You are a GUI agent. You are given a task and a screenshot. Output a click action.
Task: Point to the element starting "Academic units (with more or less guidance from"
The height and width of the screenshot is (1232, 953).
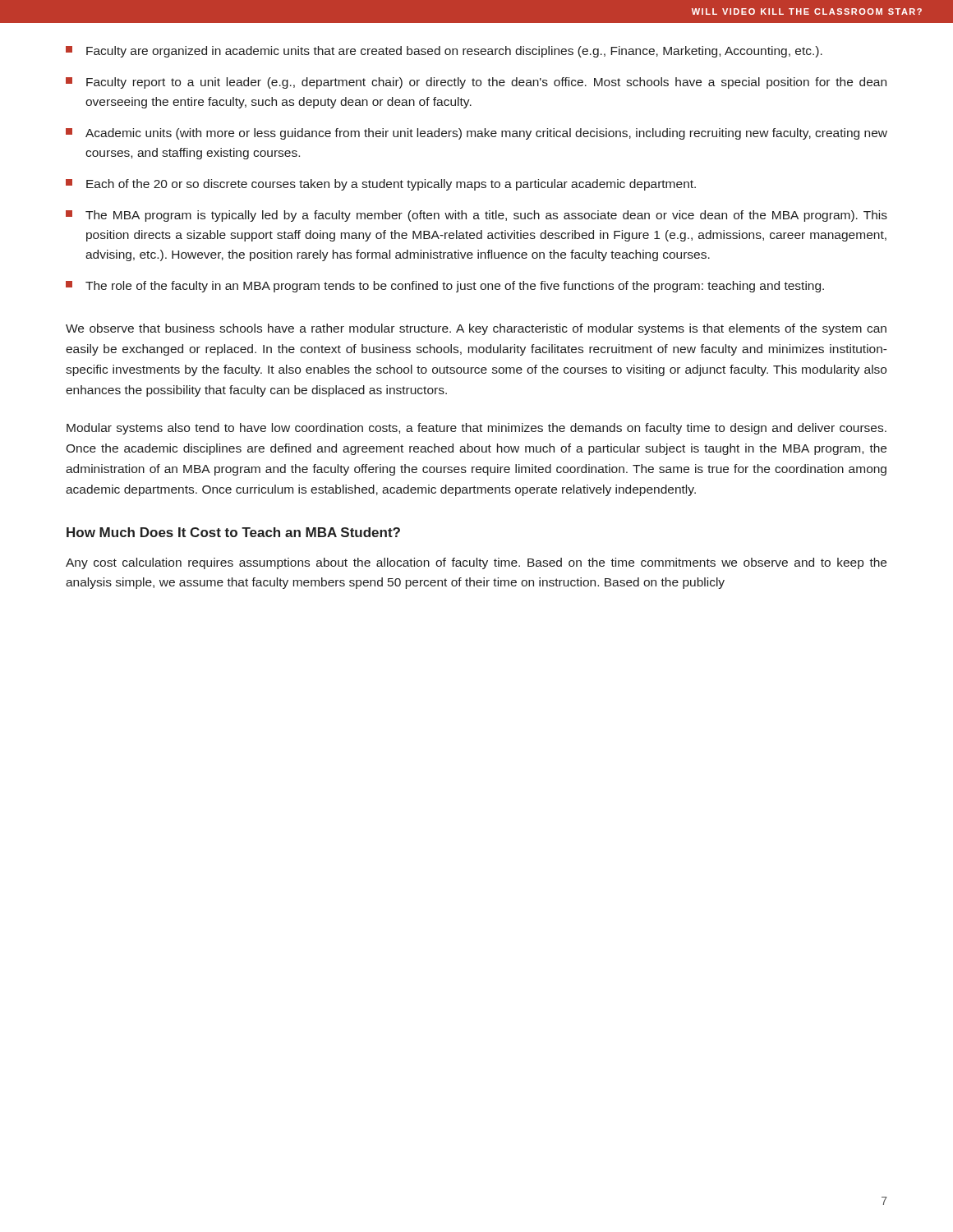[x=476, y=143]
